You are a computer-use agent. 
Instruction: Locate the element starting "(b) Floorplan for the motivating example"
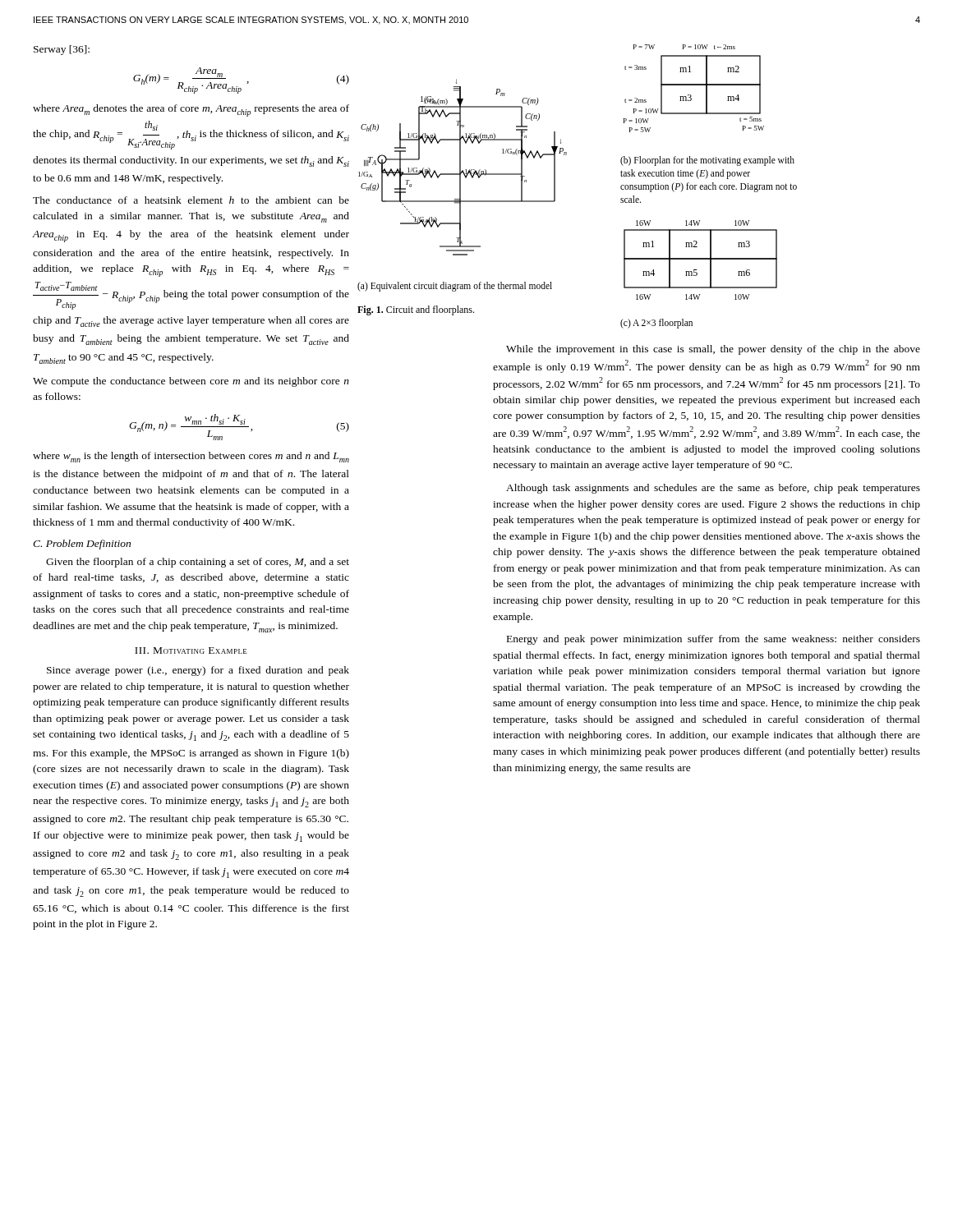tap(709, 180)
